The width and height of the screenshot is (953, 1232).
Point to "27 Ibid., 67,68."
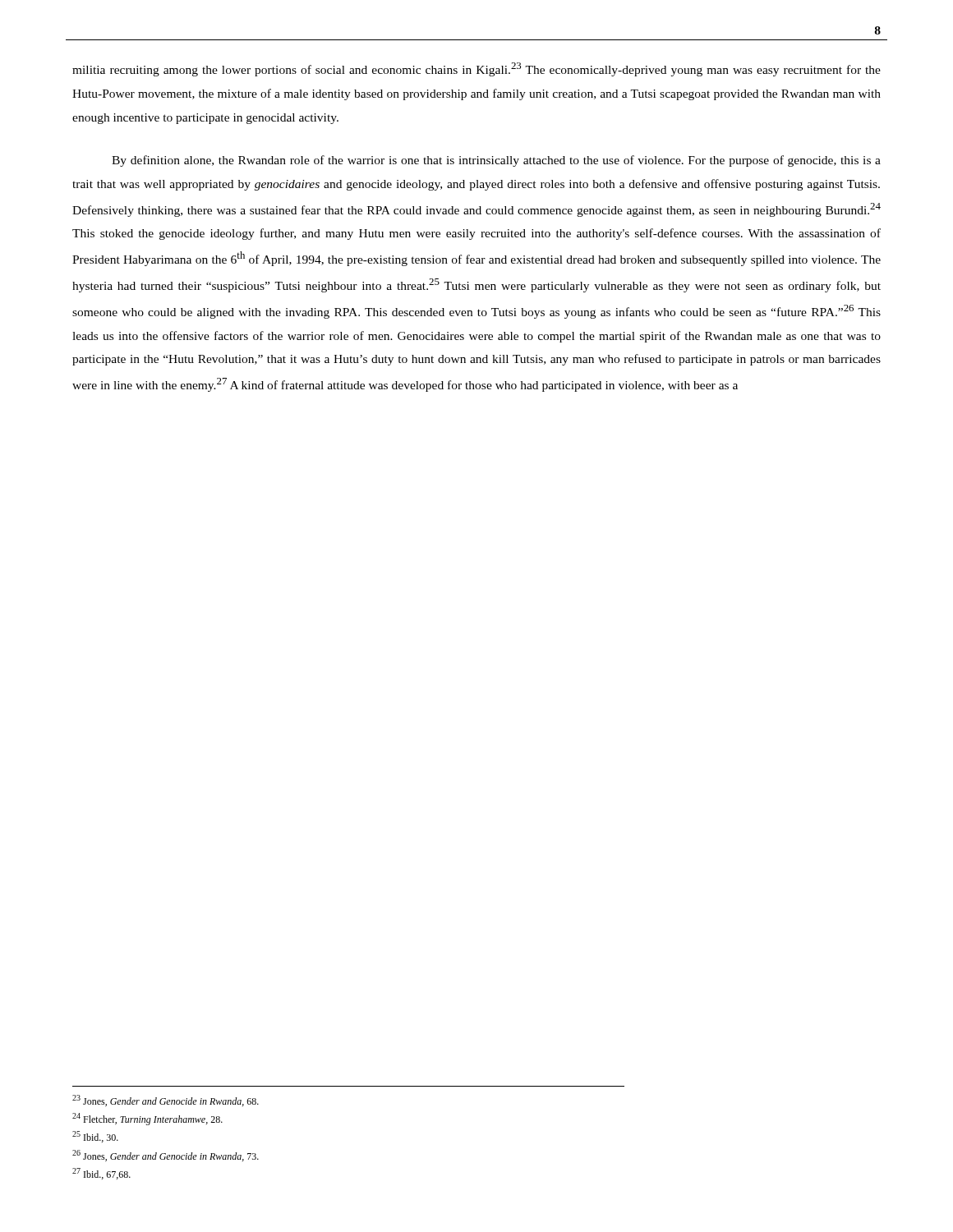point(102,1173)
